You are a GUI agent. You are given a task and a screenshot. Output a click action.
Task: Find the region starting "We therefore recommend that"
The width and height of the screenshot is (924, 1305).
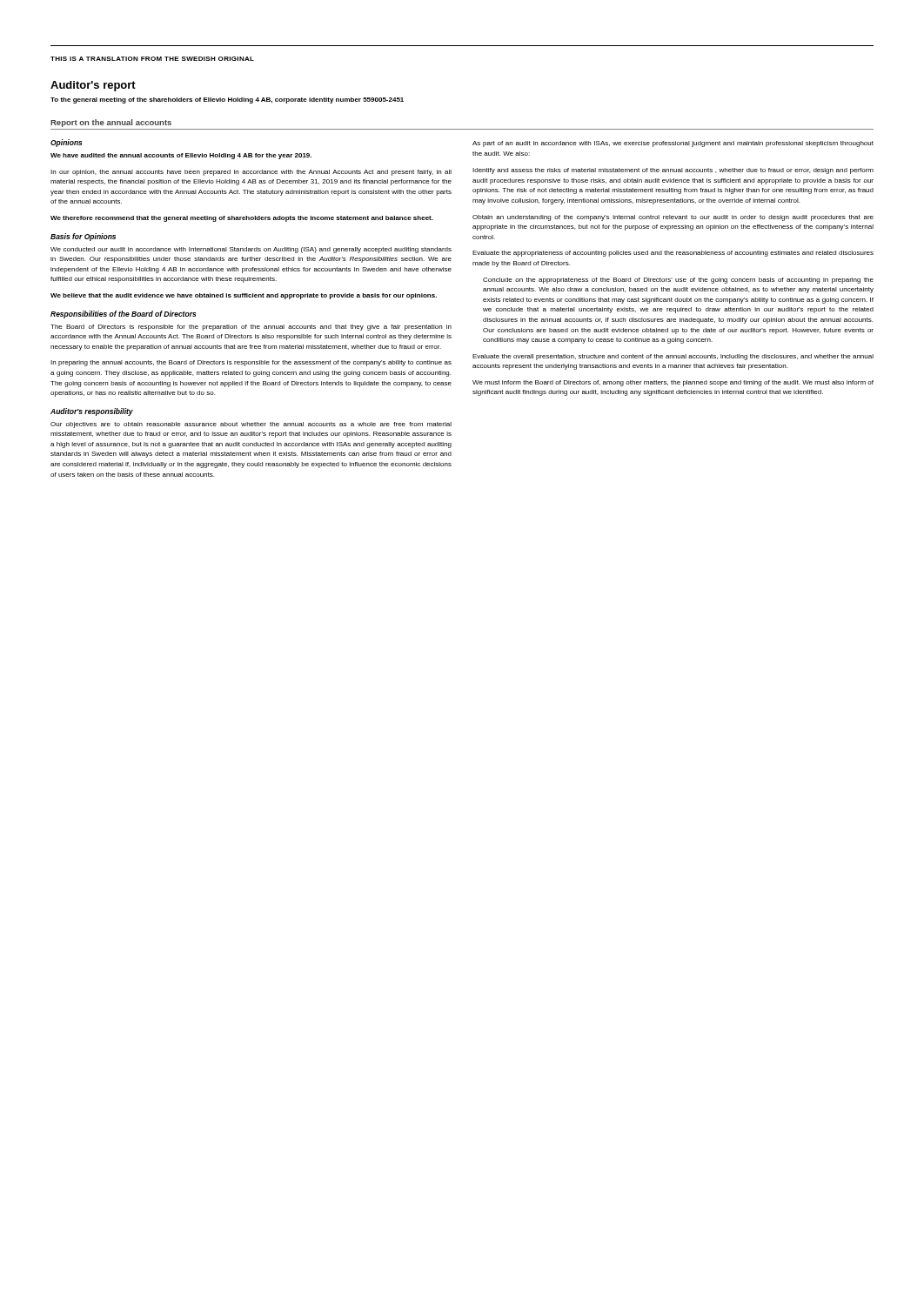pos(251,218)
